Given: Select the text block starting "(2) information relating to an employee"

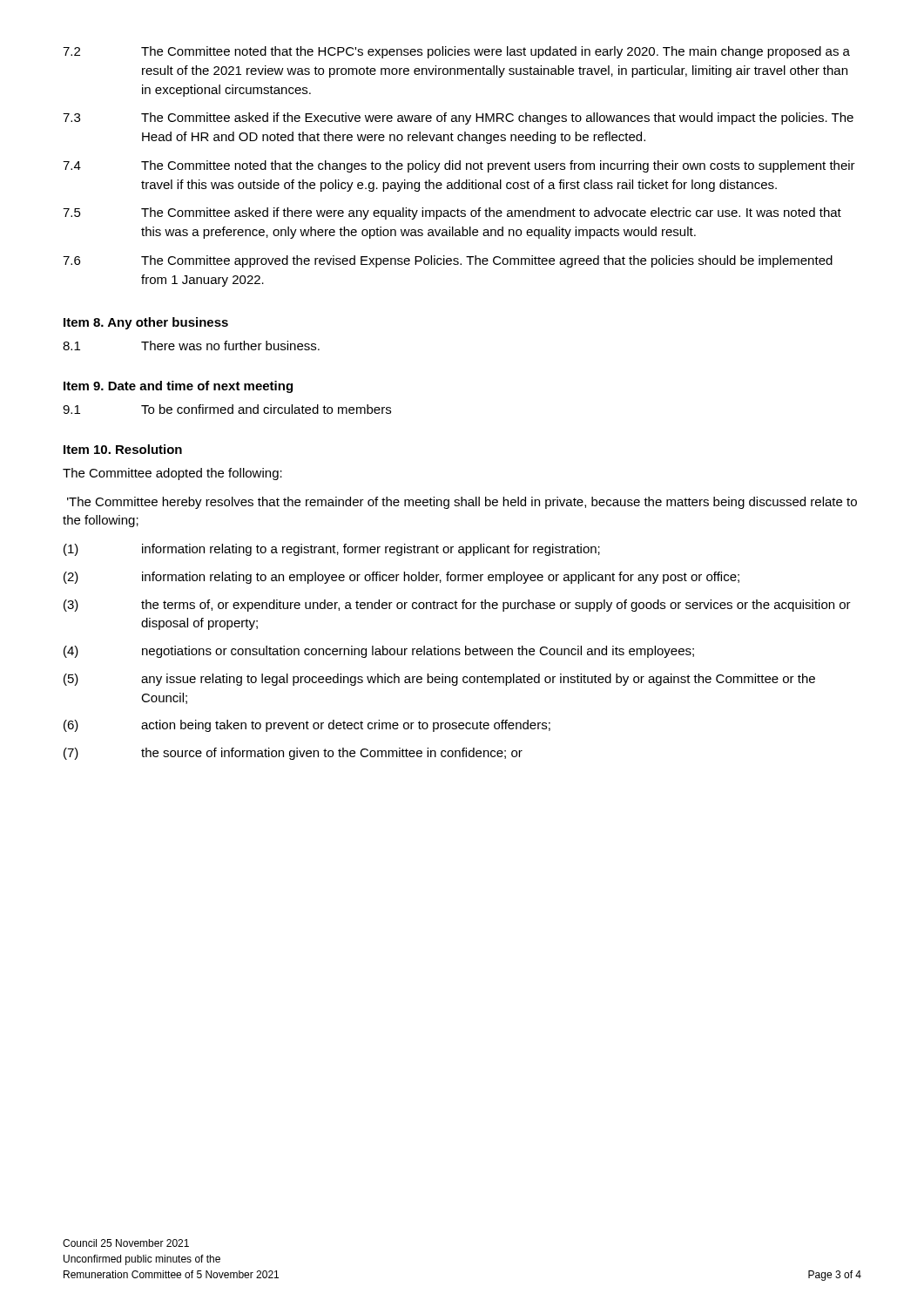Looking at the screenshot, I should 462,576.
